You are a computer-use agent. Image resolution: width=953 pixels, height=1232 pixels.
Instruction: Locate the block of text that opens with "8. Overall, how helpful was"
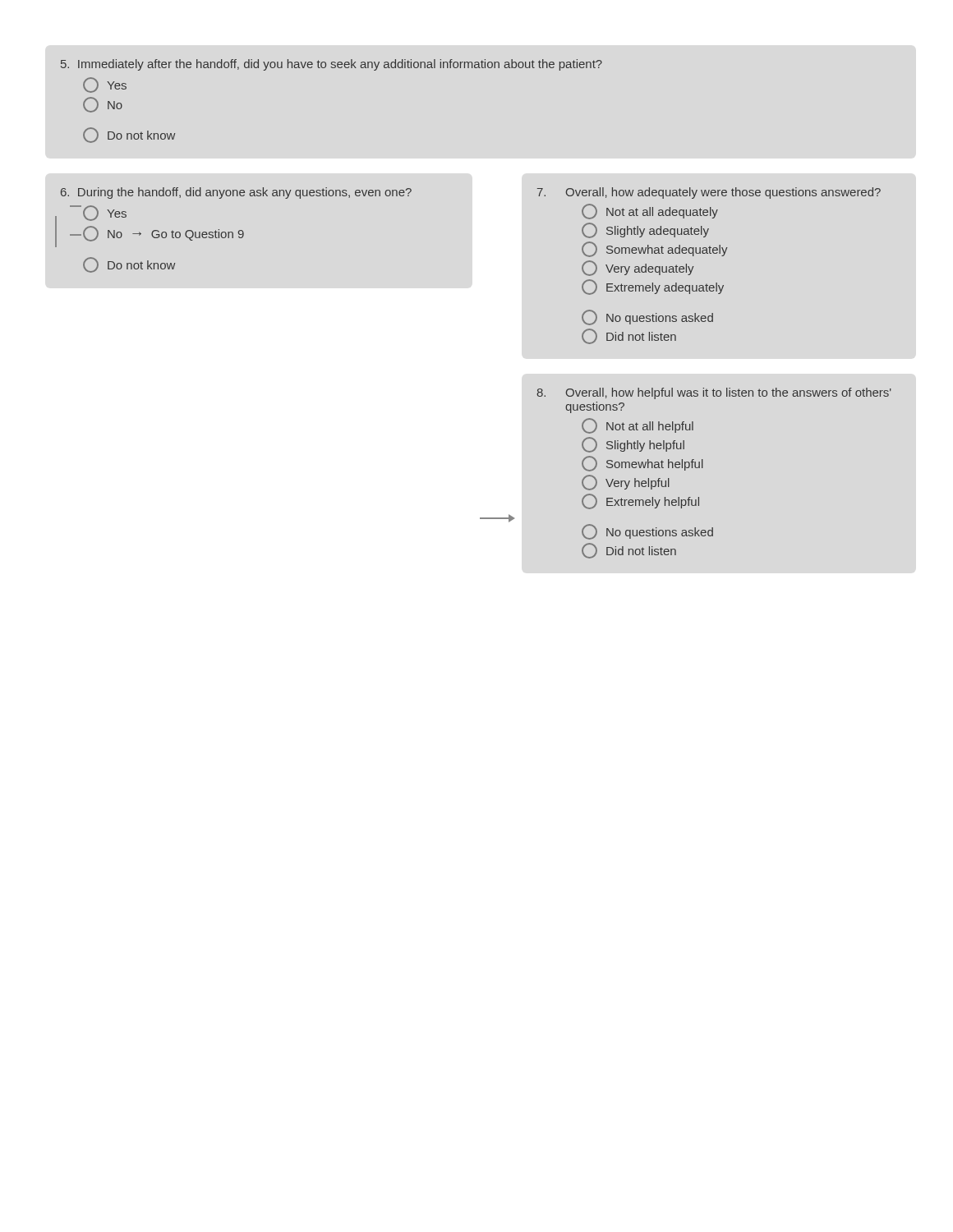(714, 393)
